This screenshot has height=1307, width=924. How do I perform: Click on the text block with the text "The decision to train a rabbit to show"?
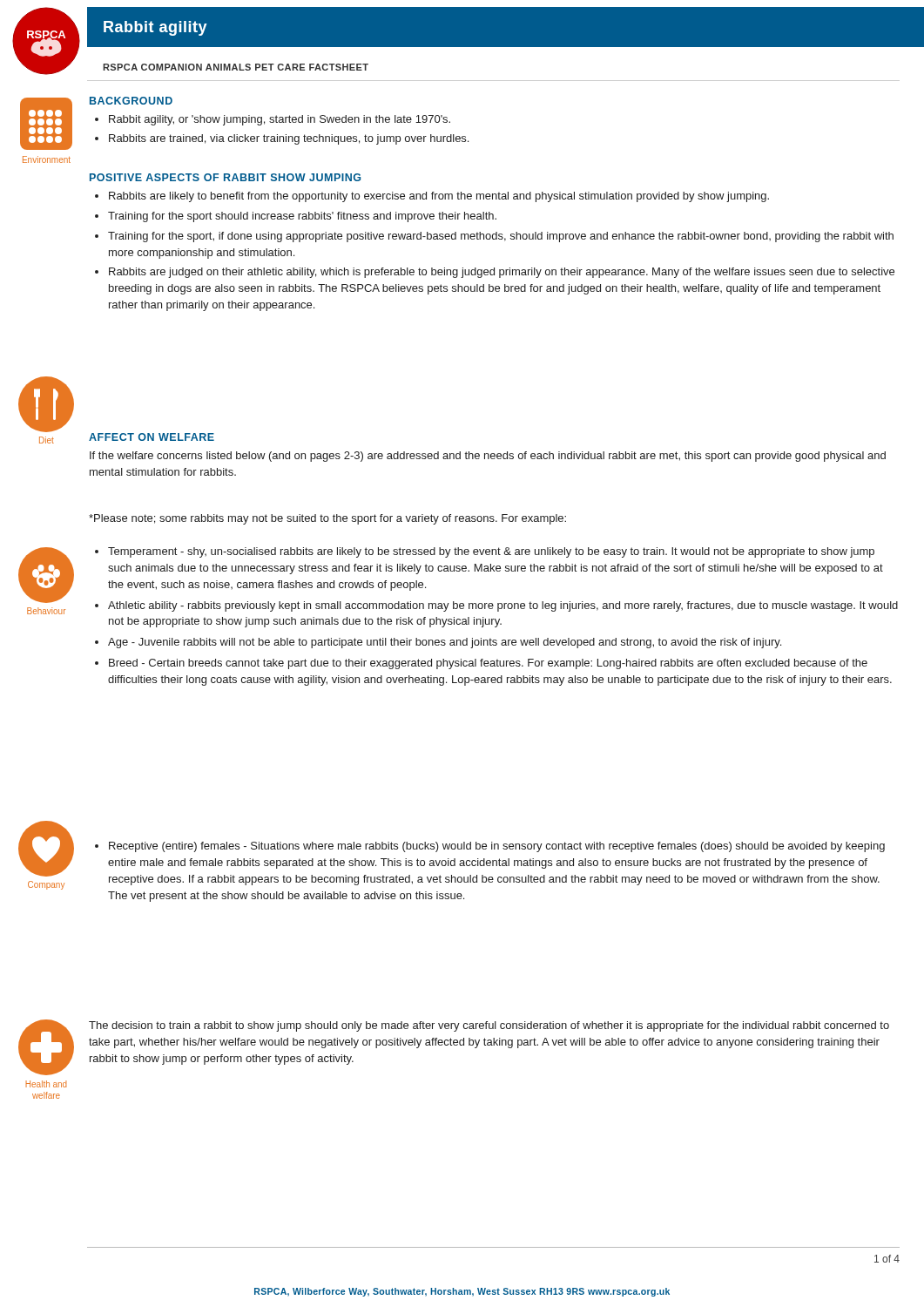pyautogui.click(x=489, y=1042)
